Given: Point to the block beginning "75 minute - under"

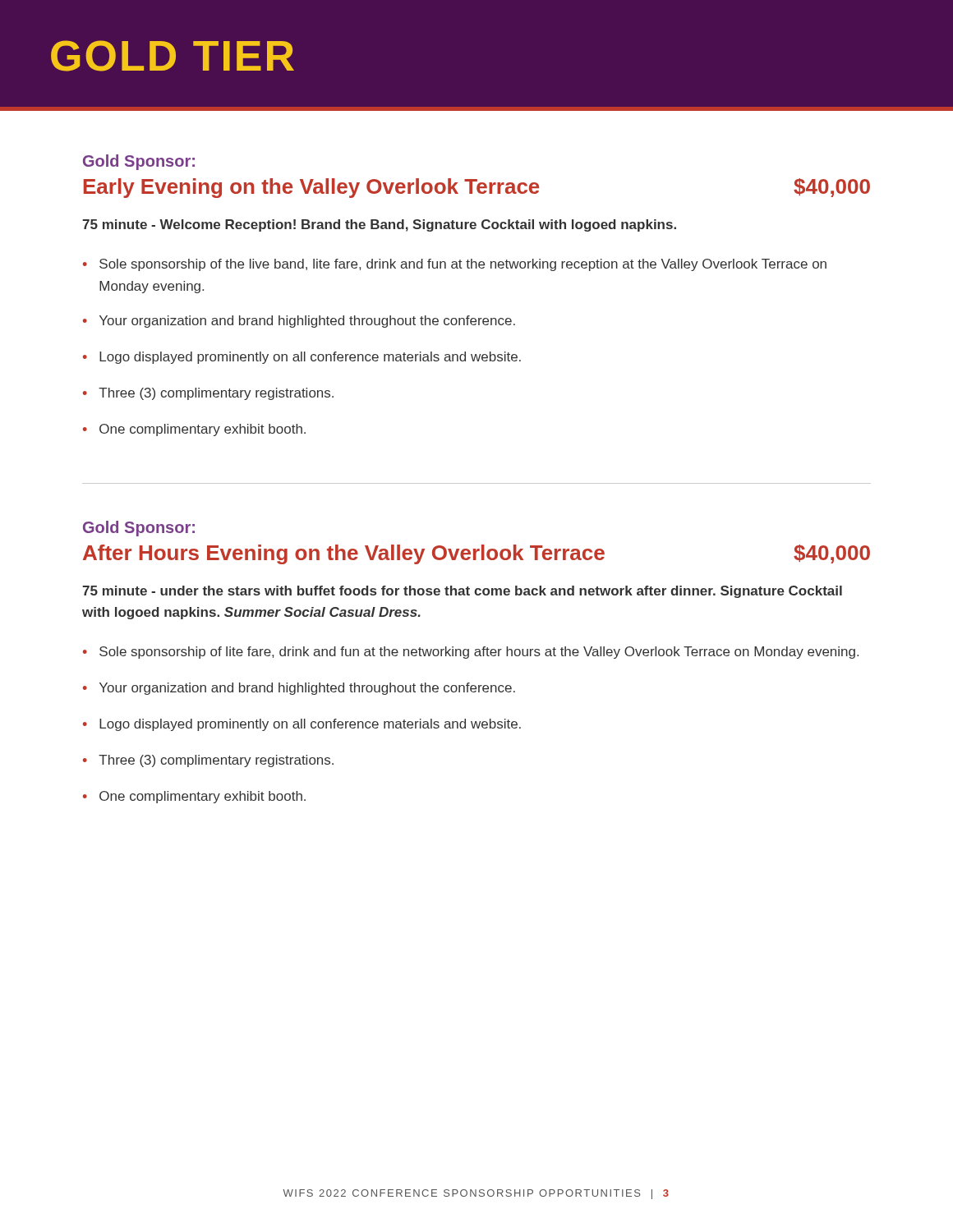Looking at the screenshot, I should 462,601.
